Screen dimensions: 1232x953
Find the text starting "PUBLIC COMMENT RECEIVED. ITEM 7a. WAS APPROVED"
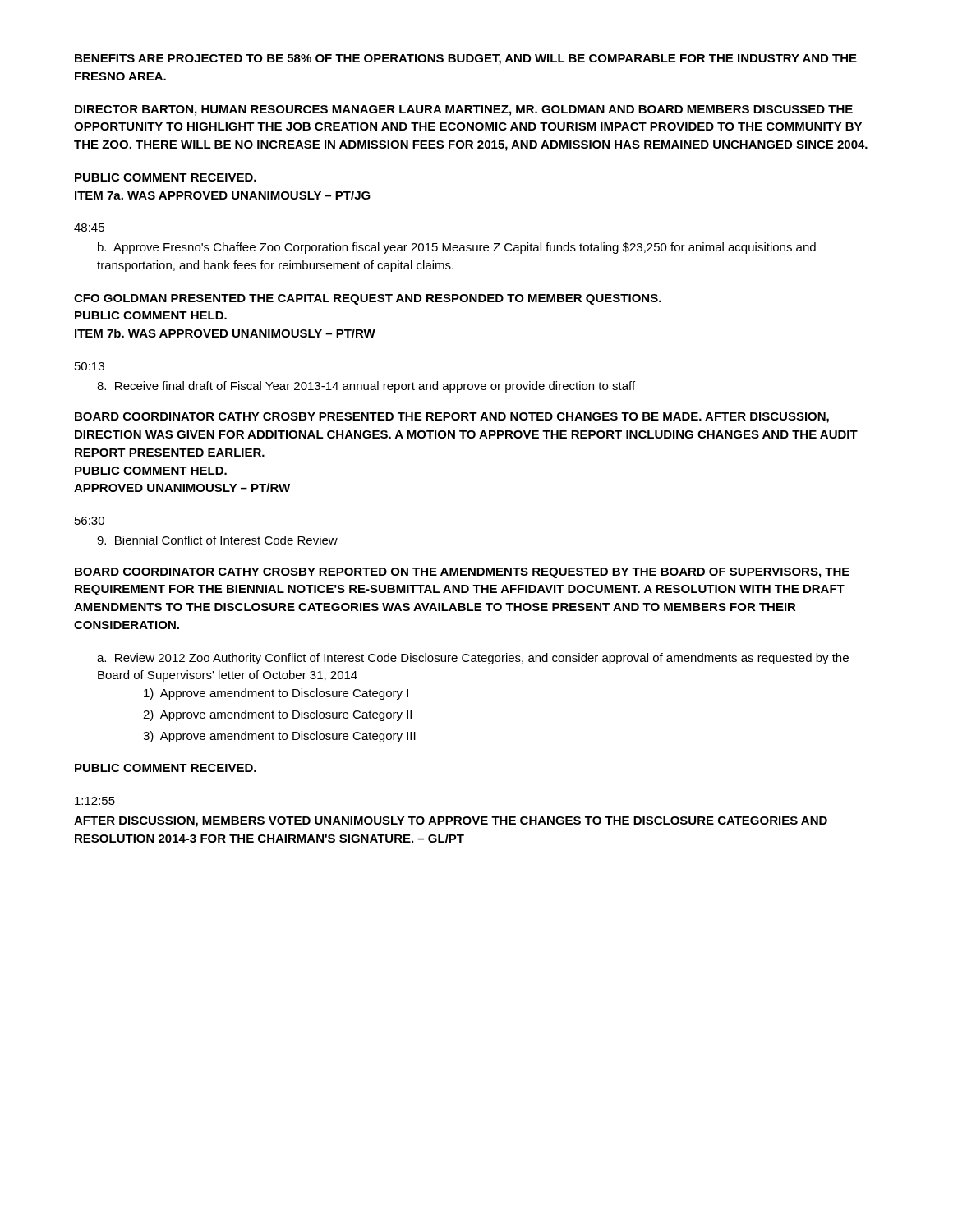click(x=222, y=186)
